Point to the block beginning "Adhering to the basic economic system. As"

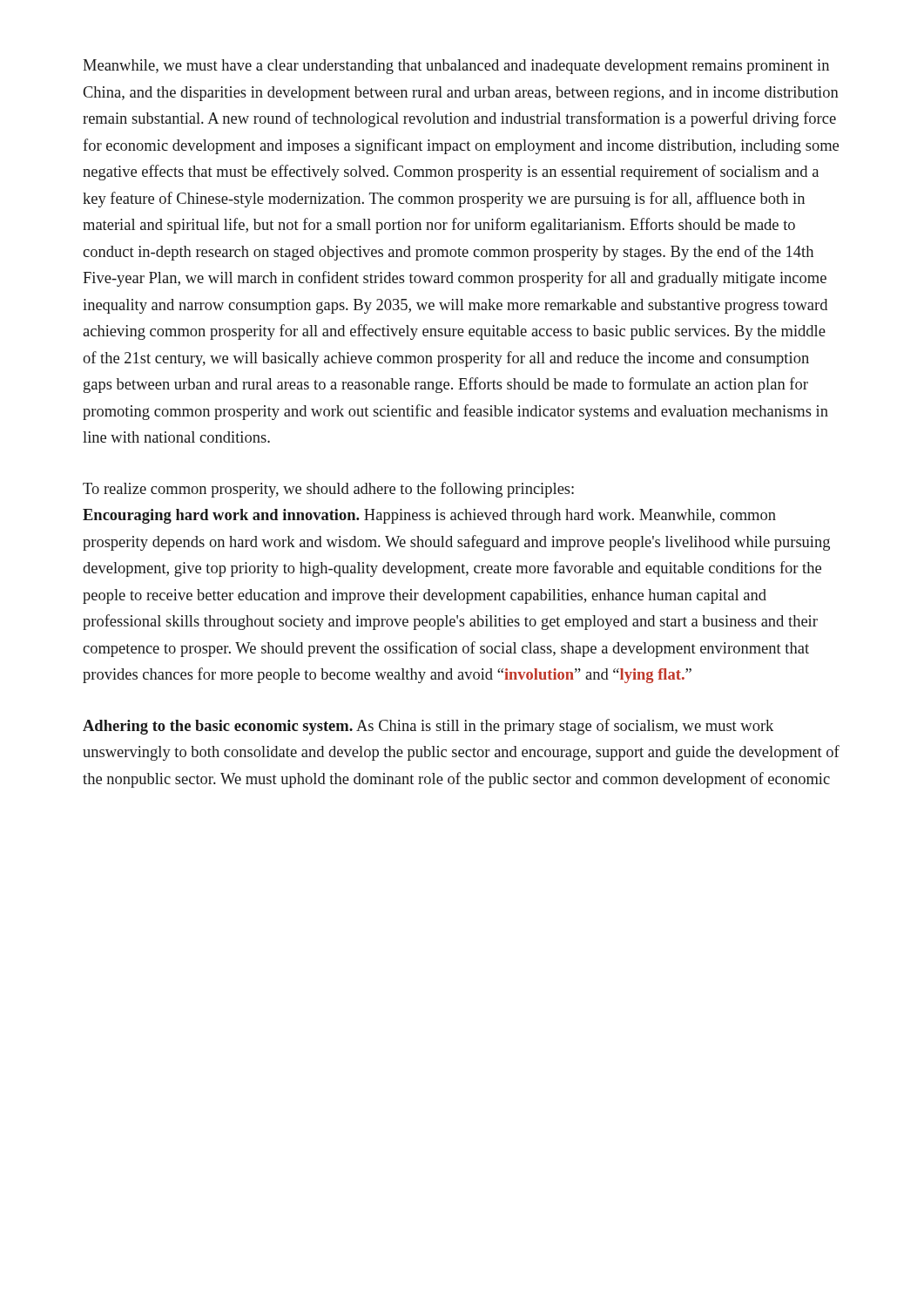(x=461, y=752)
